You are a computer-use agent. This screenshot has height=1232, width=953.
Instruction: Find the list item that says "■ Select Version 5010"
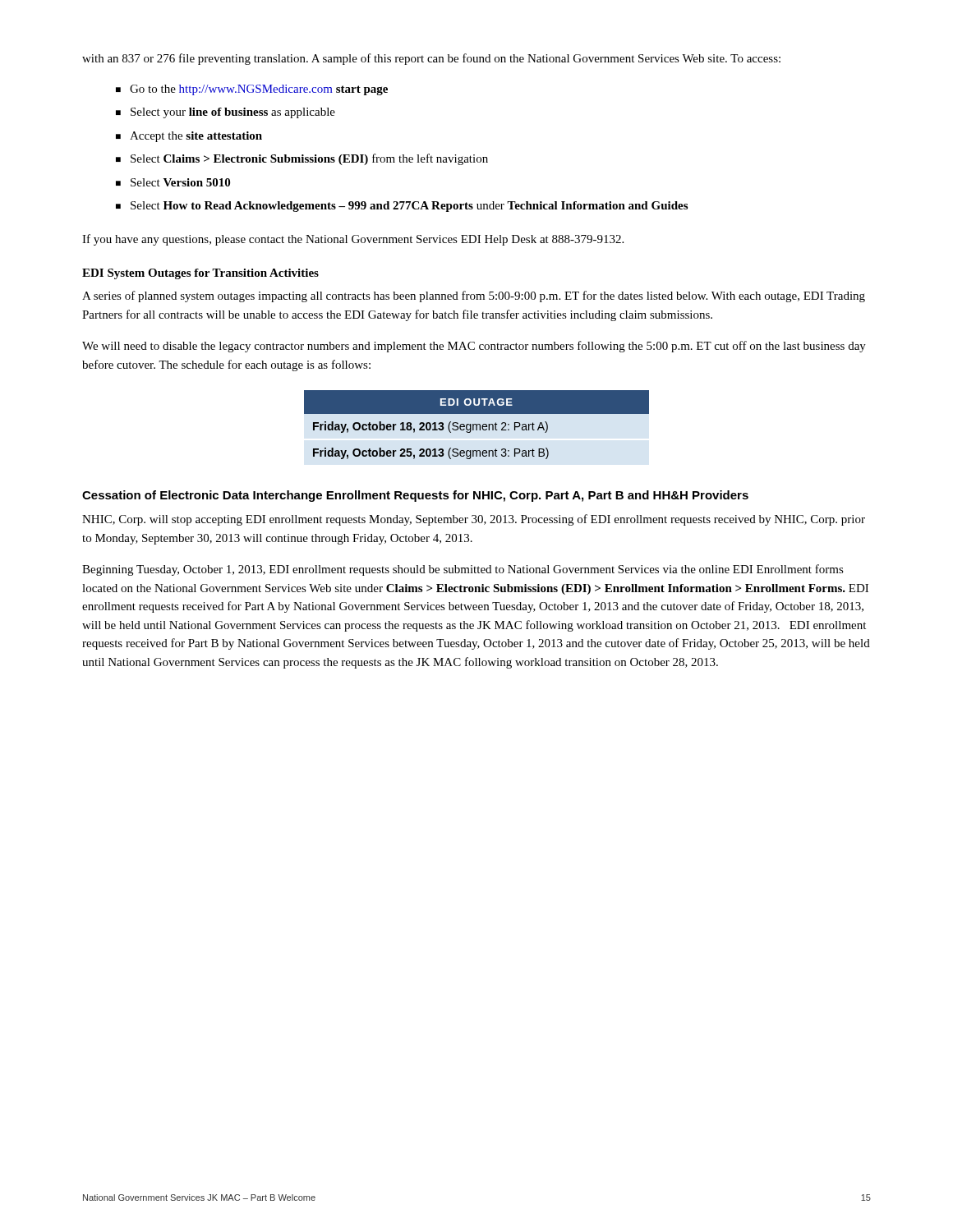(173, 182)
